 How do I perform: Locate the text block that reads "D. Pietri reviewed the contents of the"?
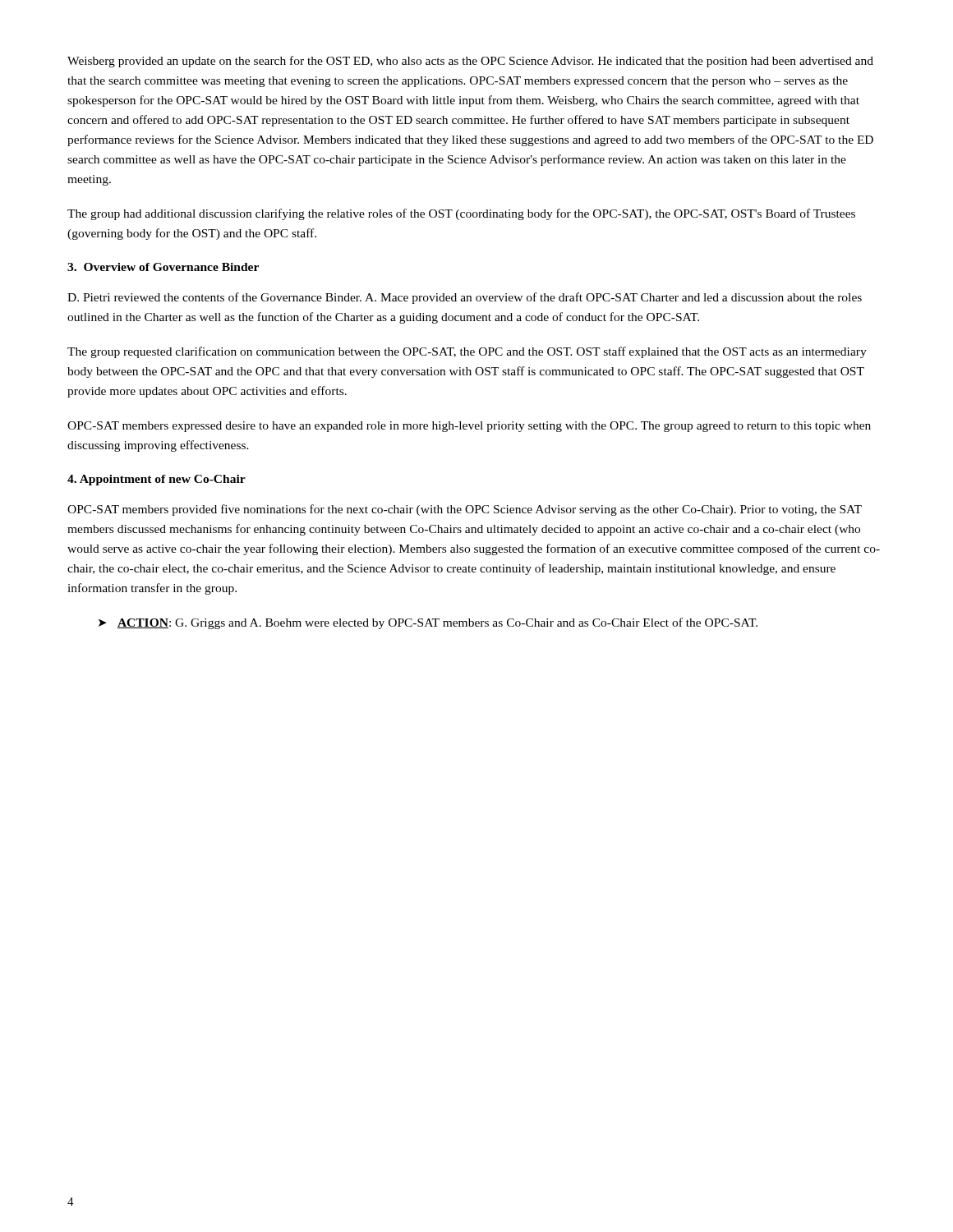click(465, 307)
